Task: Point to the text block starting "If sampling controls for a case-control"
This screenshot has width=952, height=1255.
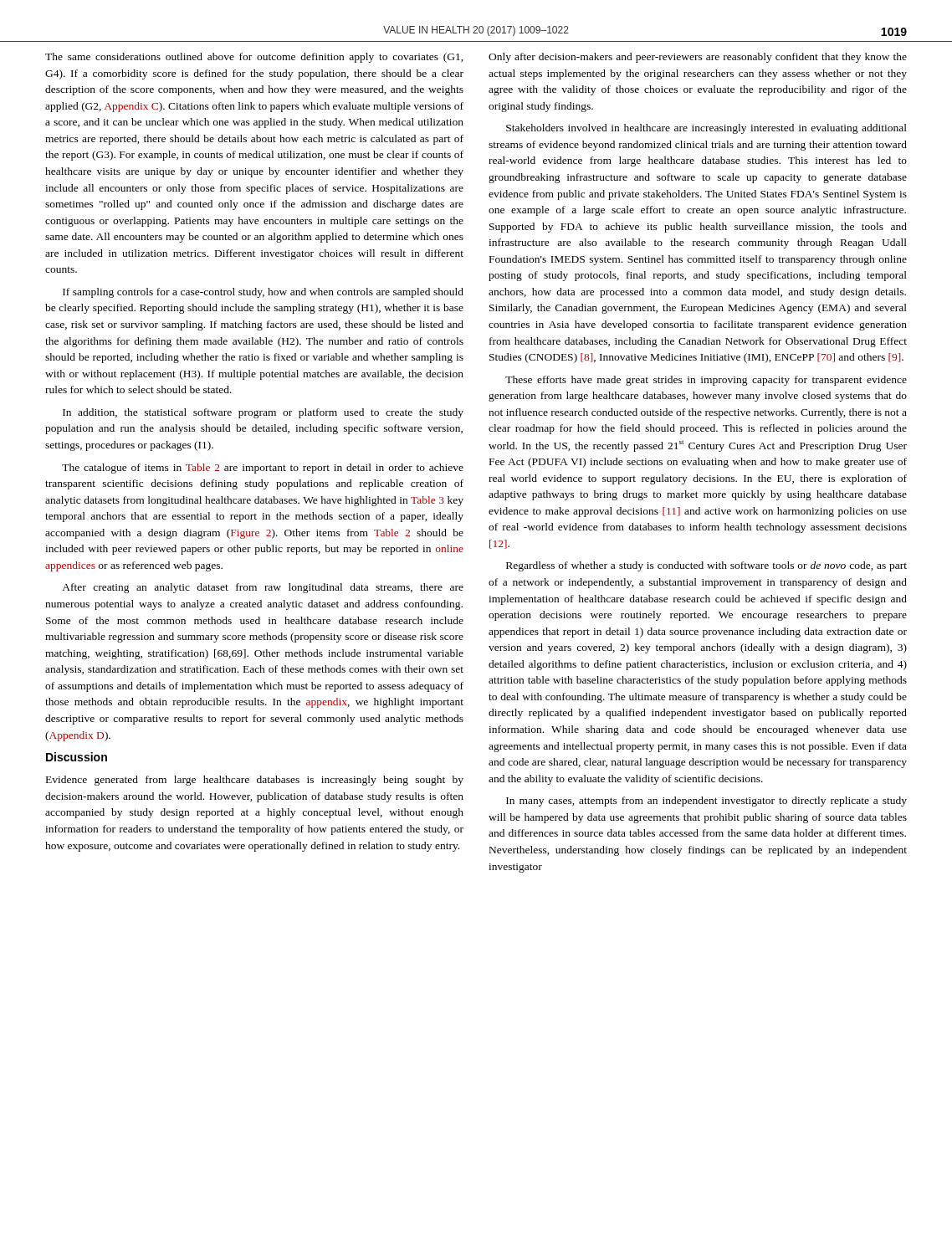Action: [254, 341]
